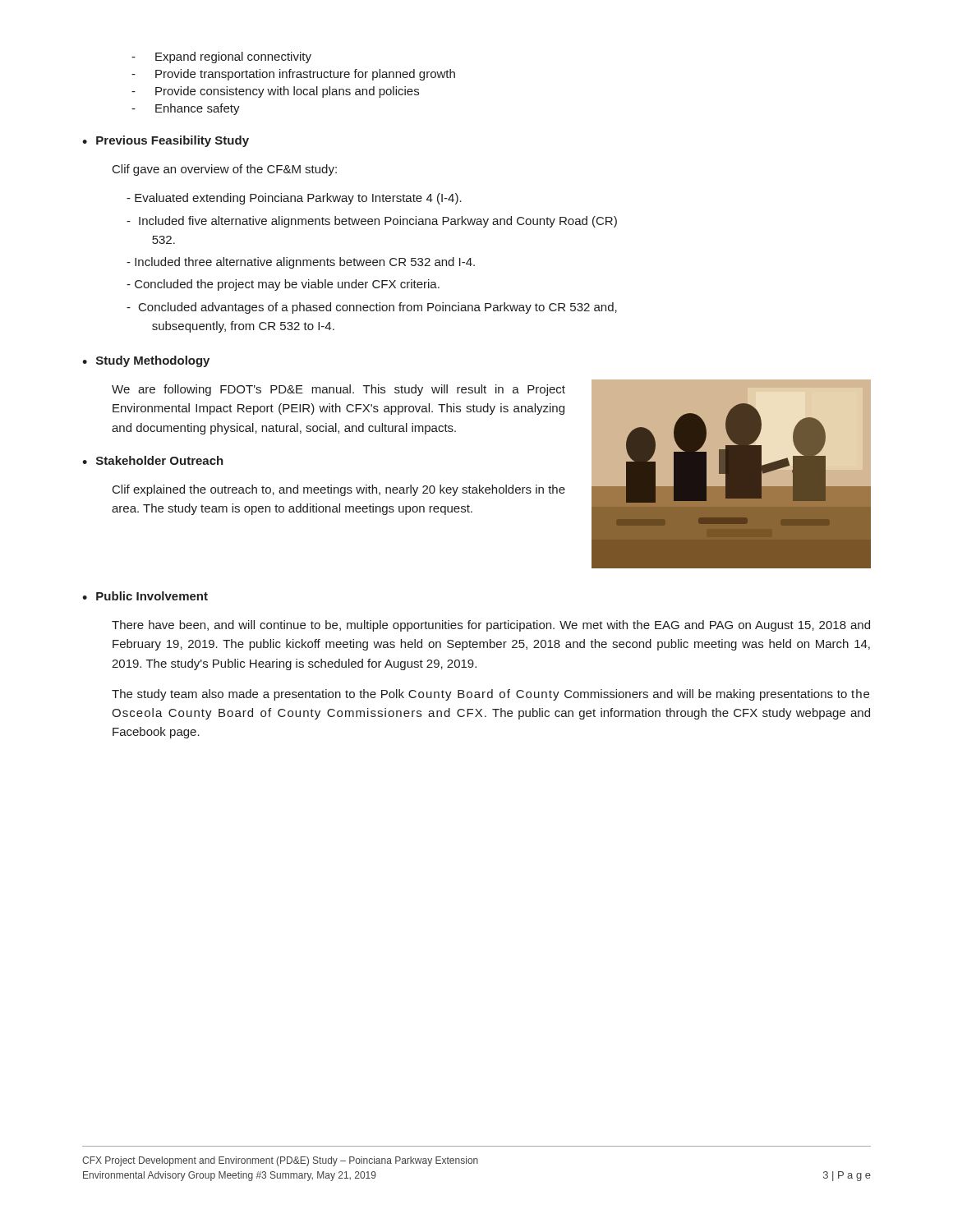
Task: Point to the region starting "Clif gave an overview of the CF&M study:"
Action: pyautogui.click(x=225, y=170)
